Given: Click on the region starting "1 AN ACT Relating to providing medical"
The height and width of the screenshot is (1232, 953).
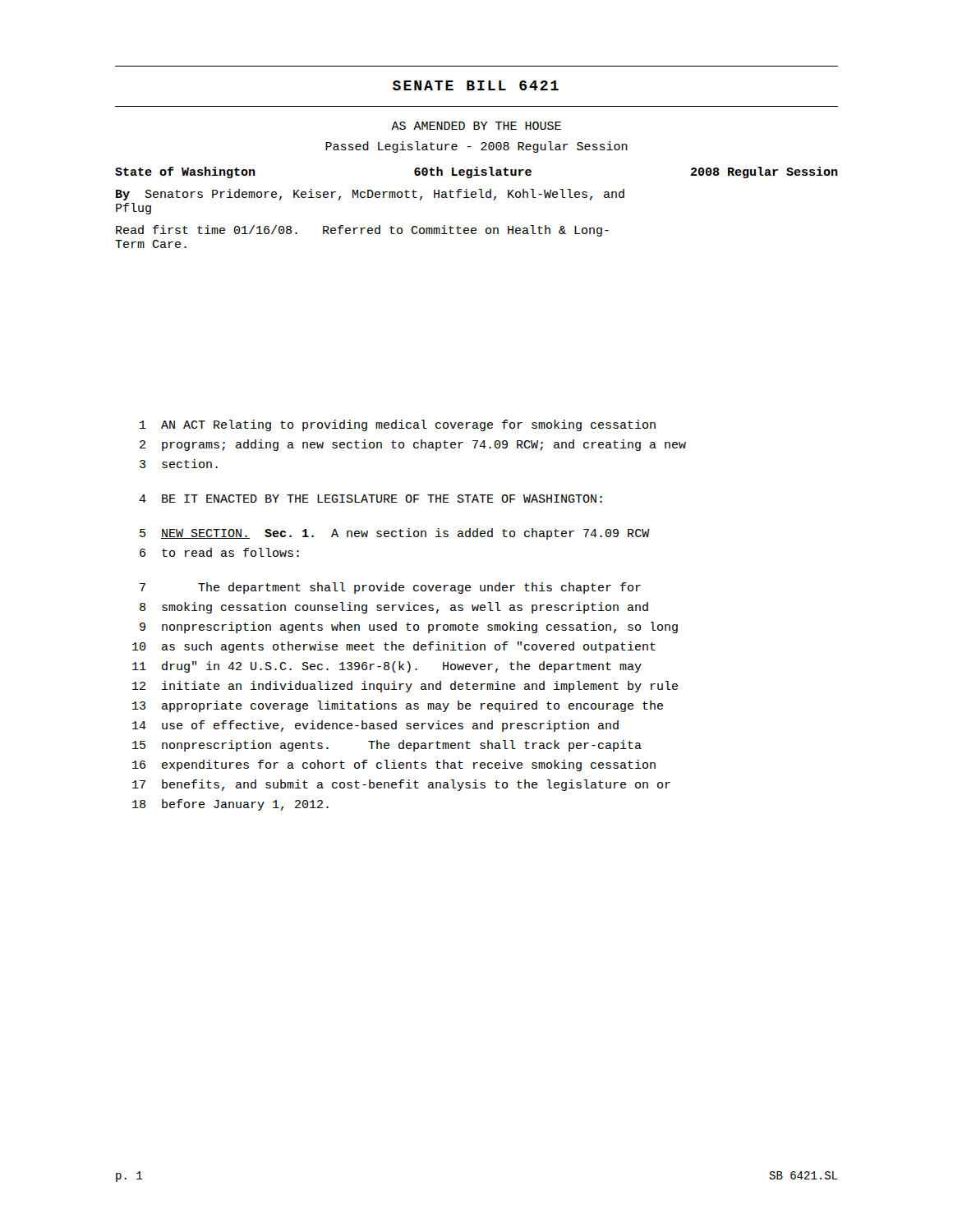Looking at the screenshot, I should point(476,616).
